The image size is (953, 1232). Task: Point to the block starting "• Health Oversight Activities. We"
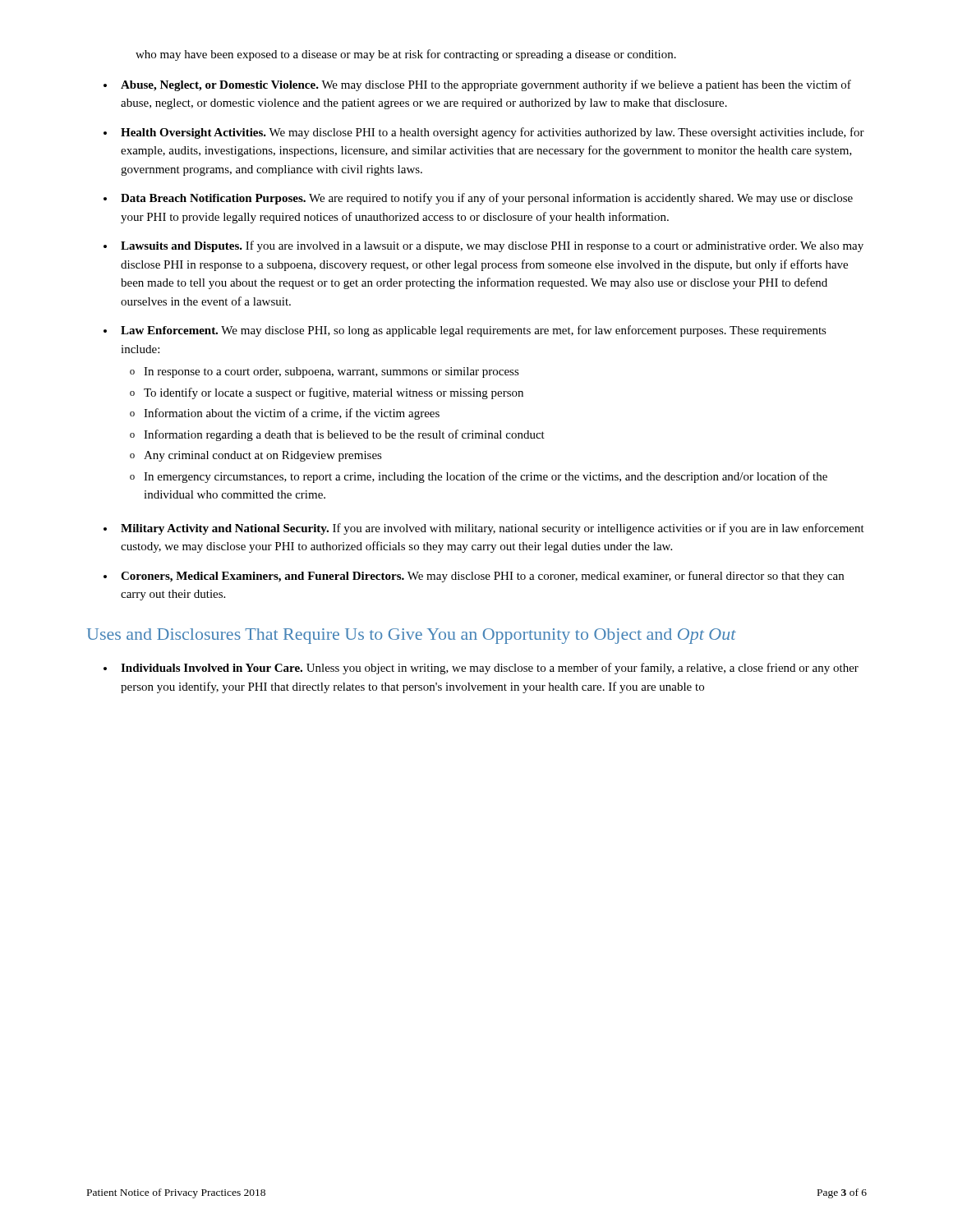[x=485, y=151]
